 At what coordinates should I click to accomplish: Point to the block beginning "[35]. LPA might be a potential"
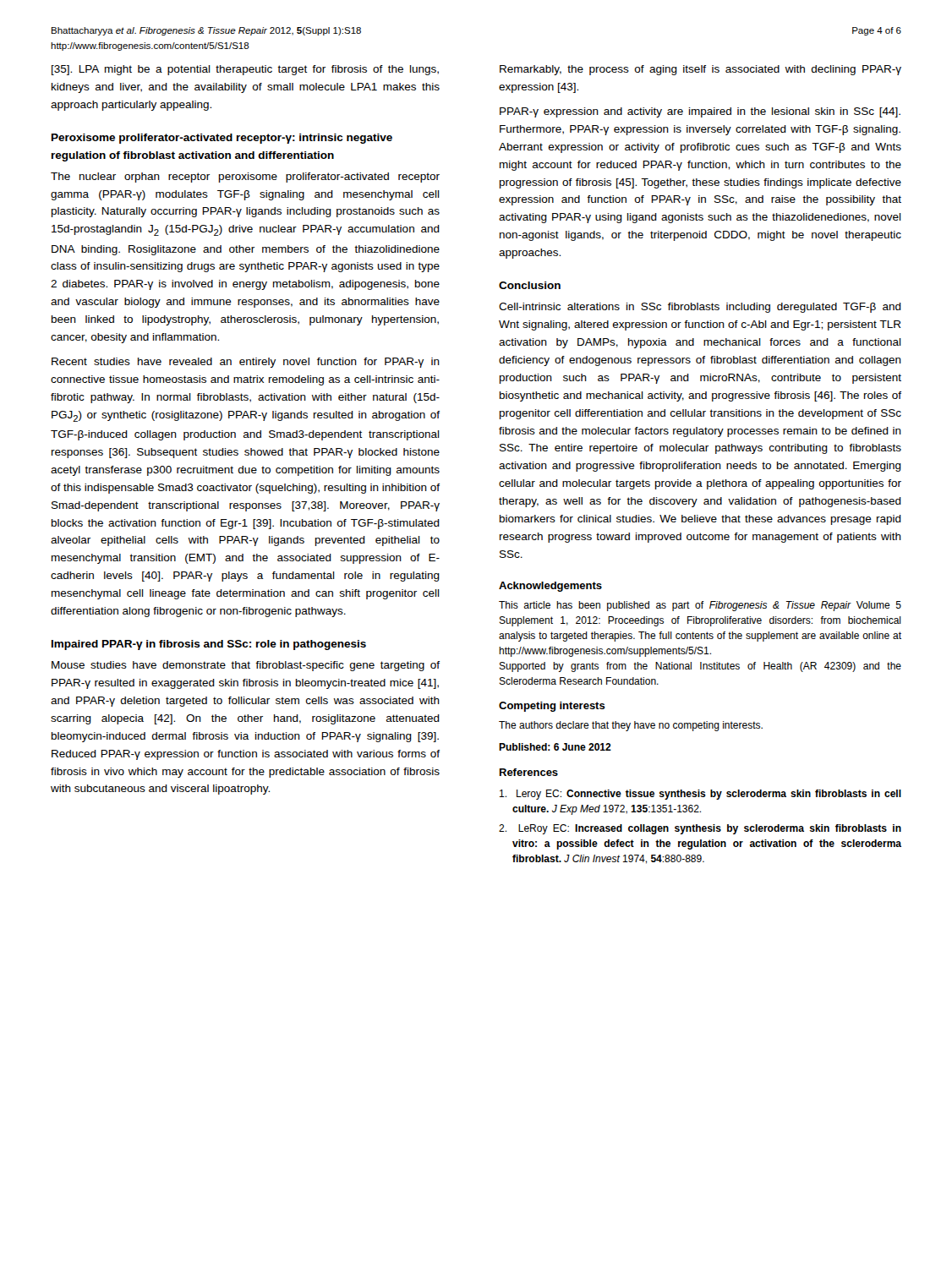pos(245,87)
